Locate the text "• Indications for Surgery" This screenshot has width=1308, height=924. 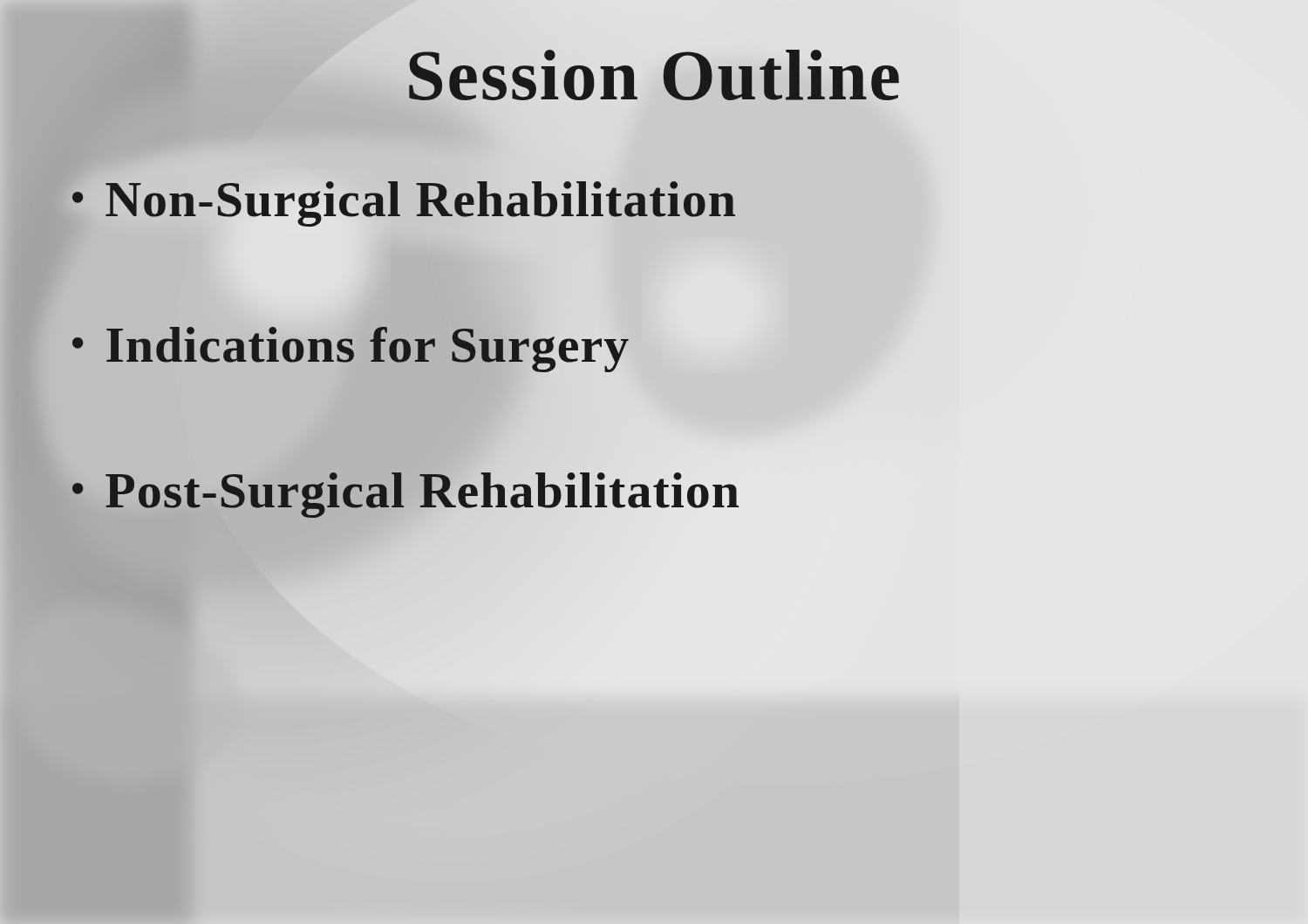pyautogui.click(x=350, y=345)
